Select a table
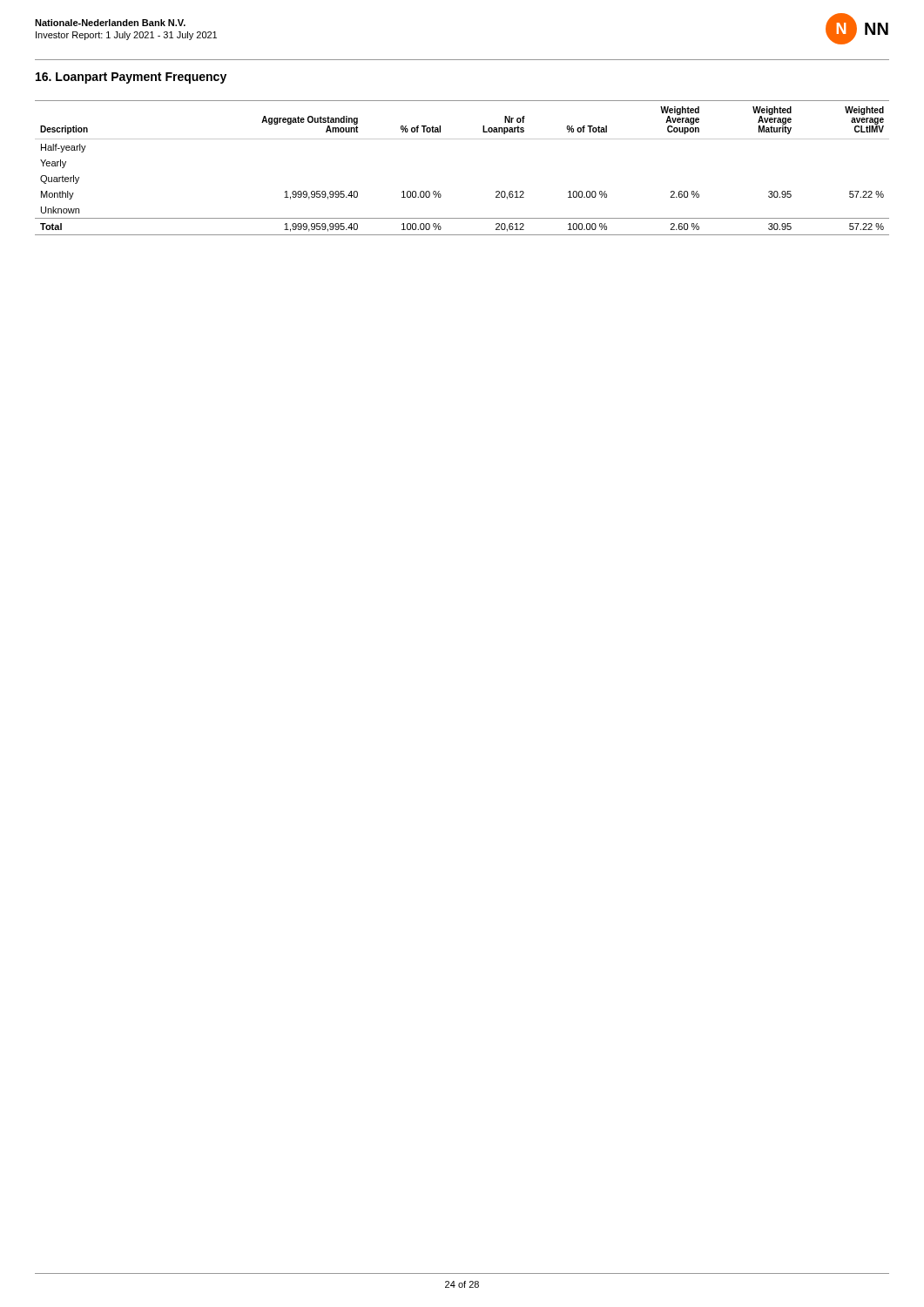The image size is (924, 1307). coord(462,168)
